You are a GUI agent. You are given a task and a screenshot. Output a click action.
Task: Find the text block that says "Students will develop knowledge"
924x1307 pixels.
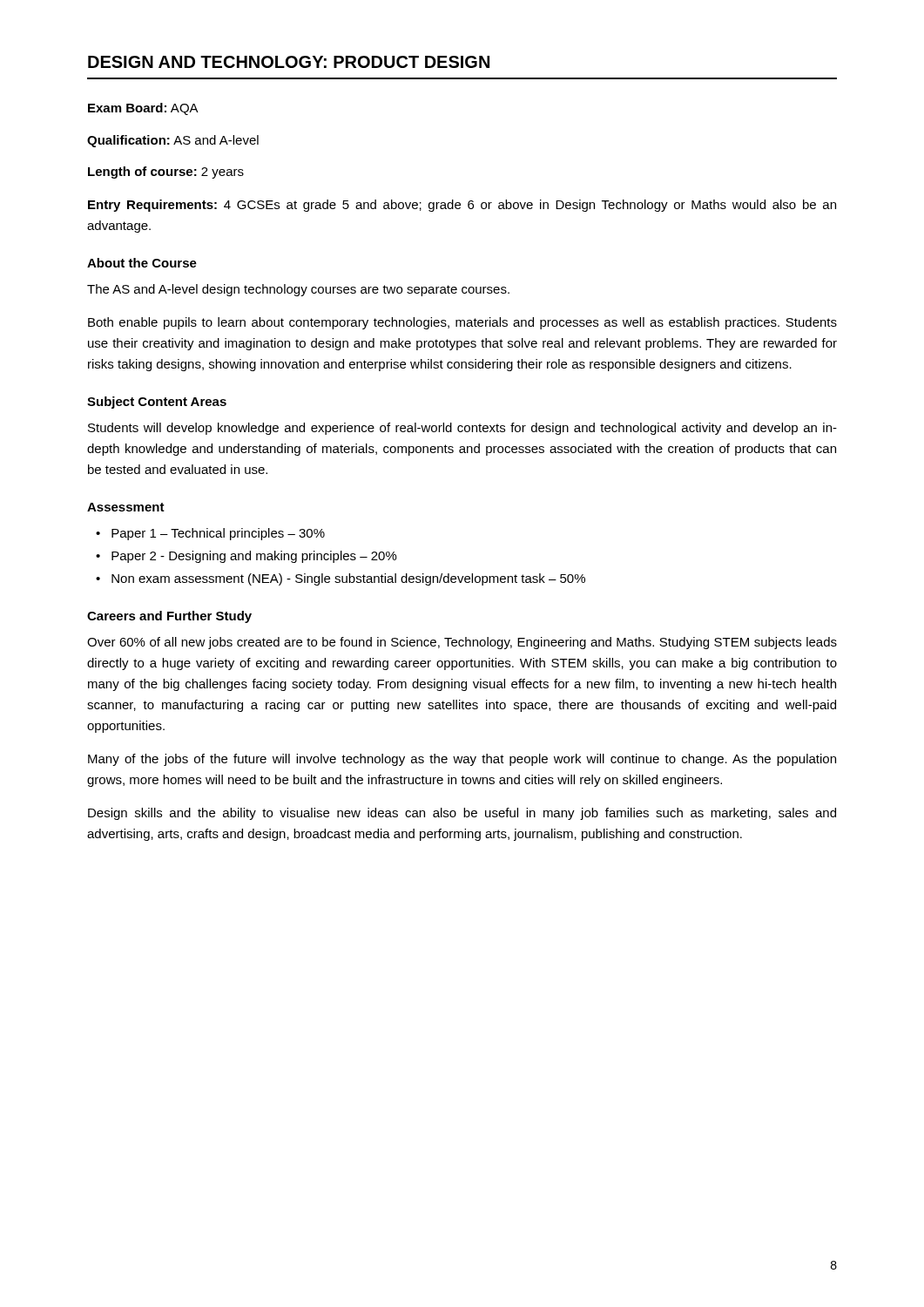[462, 448]
